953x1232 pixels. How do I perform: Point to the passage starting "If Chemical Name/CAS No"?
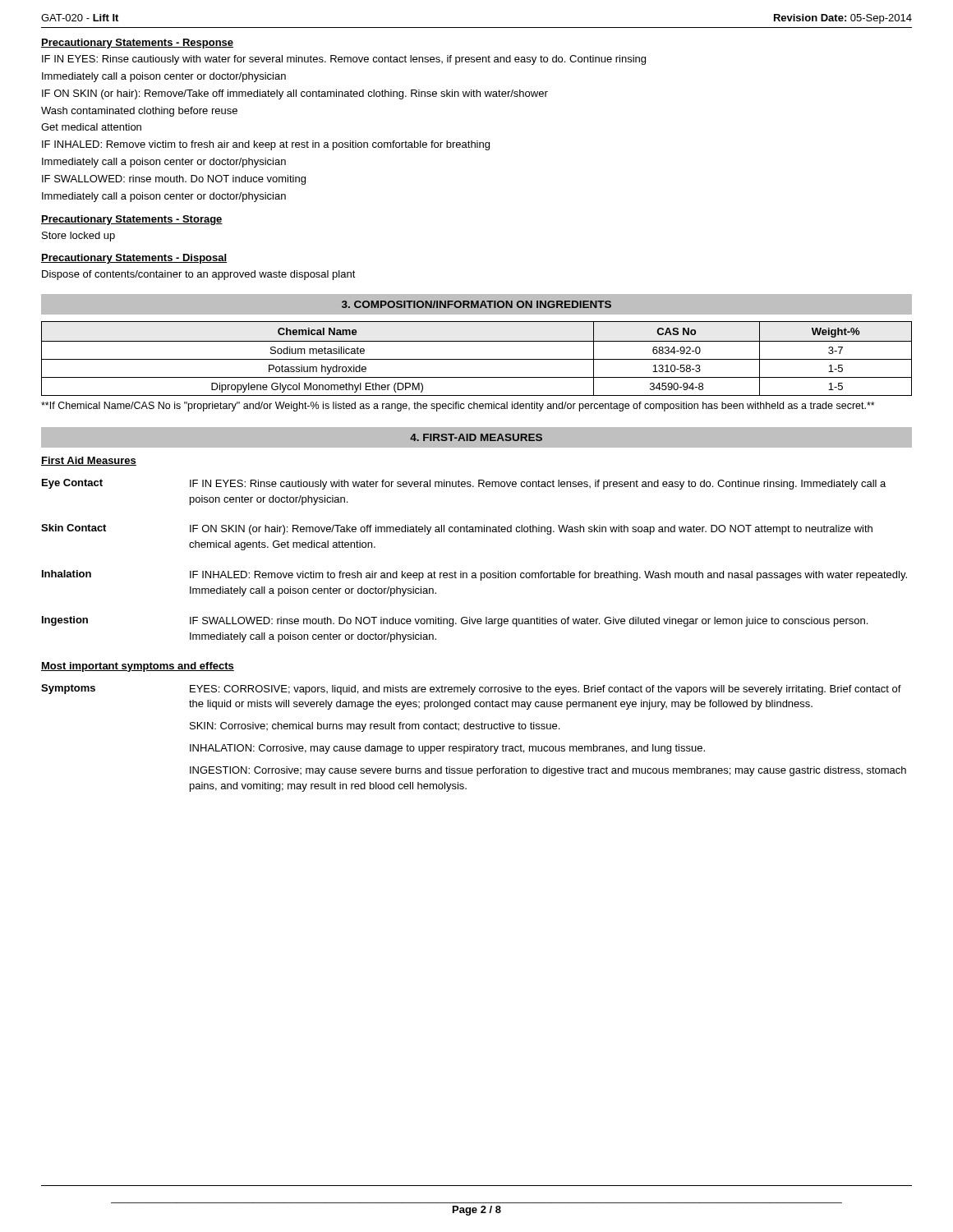458,406
